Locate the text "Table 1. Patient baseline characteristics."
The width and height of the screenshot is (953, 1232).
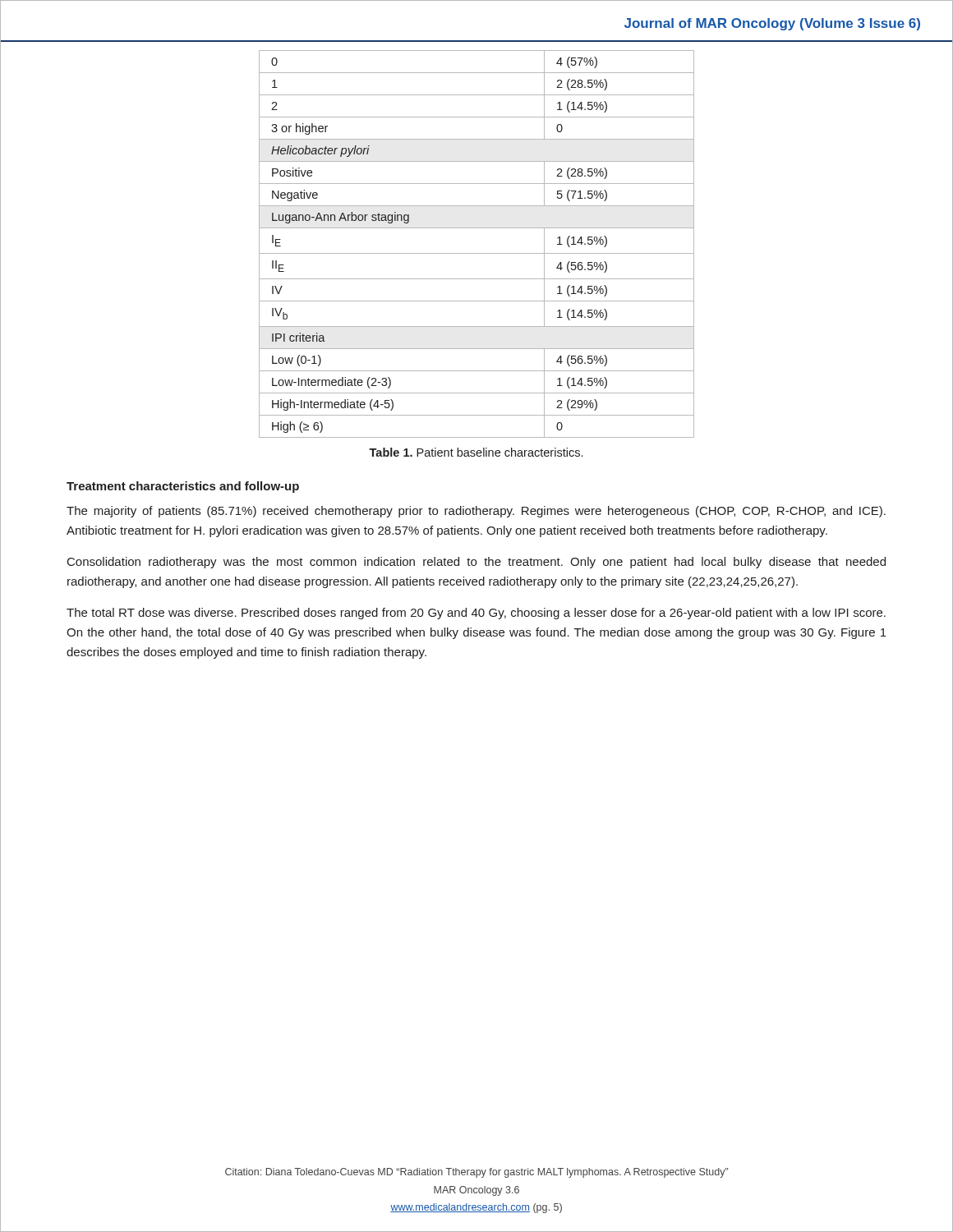click(476, 452)
